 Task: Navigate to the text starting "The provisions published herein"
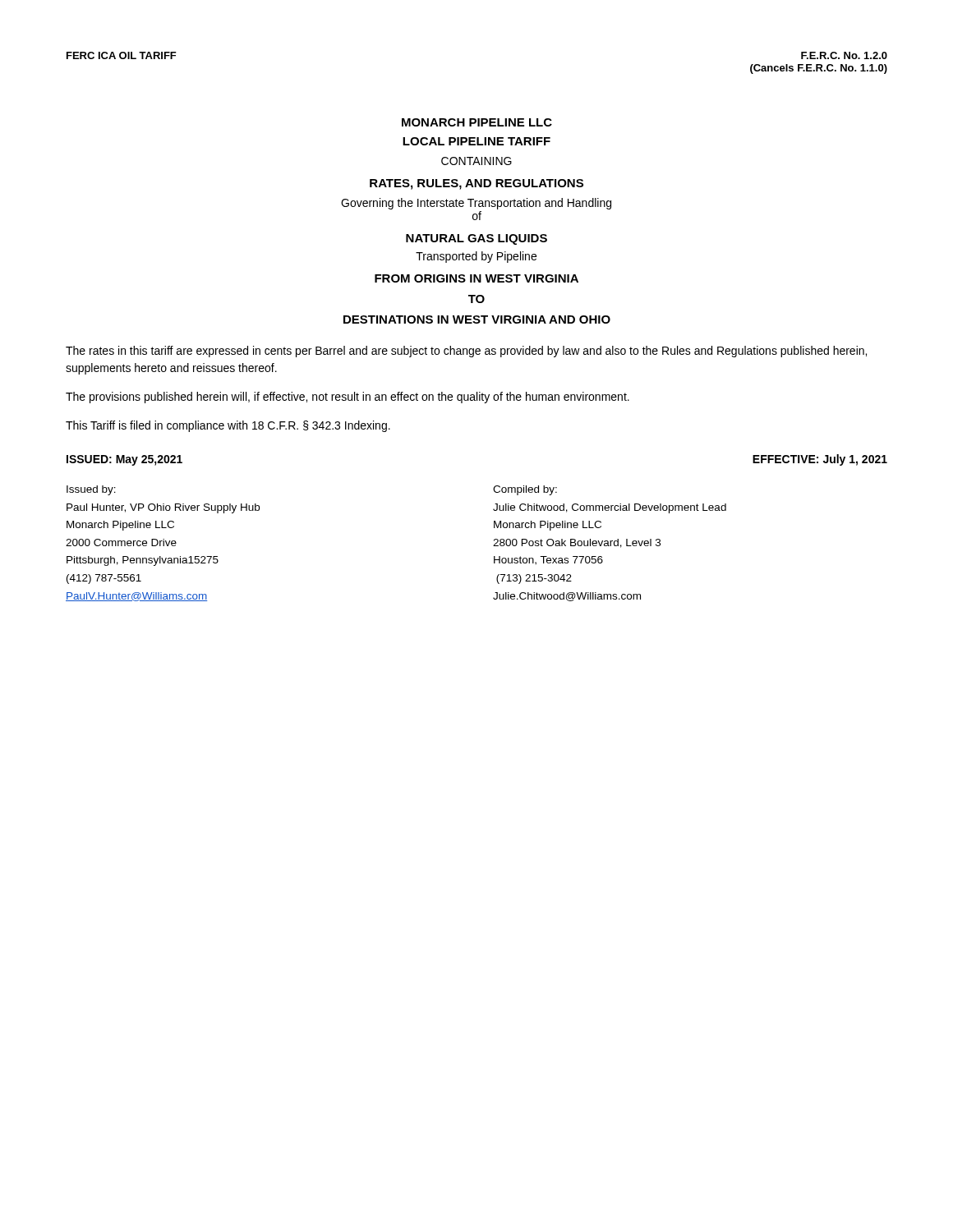pos(348,397)
